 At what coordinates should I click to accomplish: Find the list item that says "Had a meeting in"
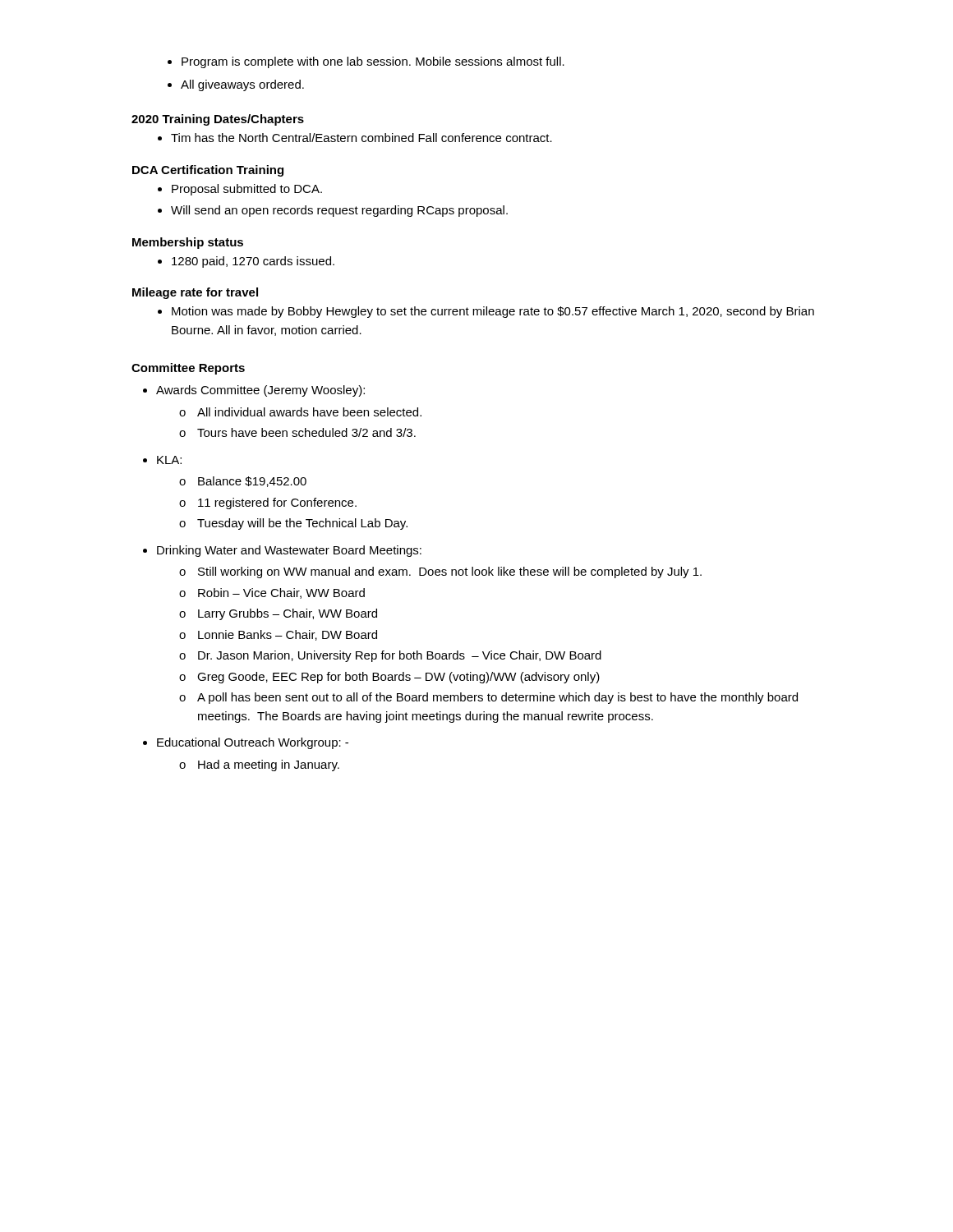click(269, 764)
